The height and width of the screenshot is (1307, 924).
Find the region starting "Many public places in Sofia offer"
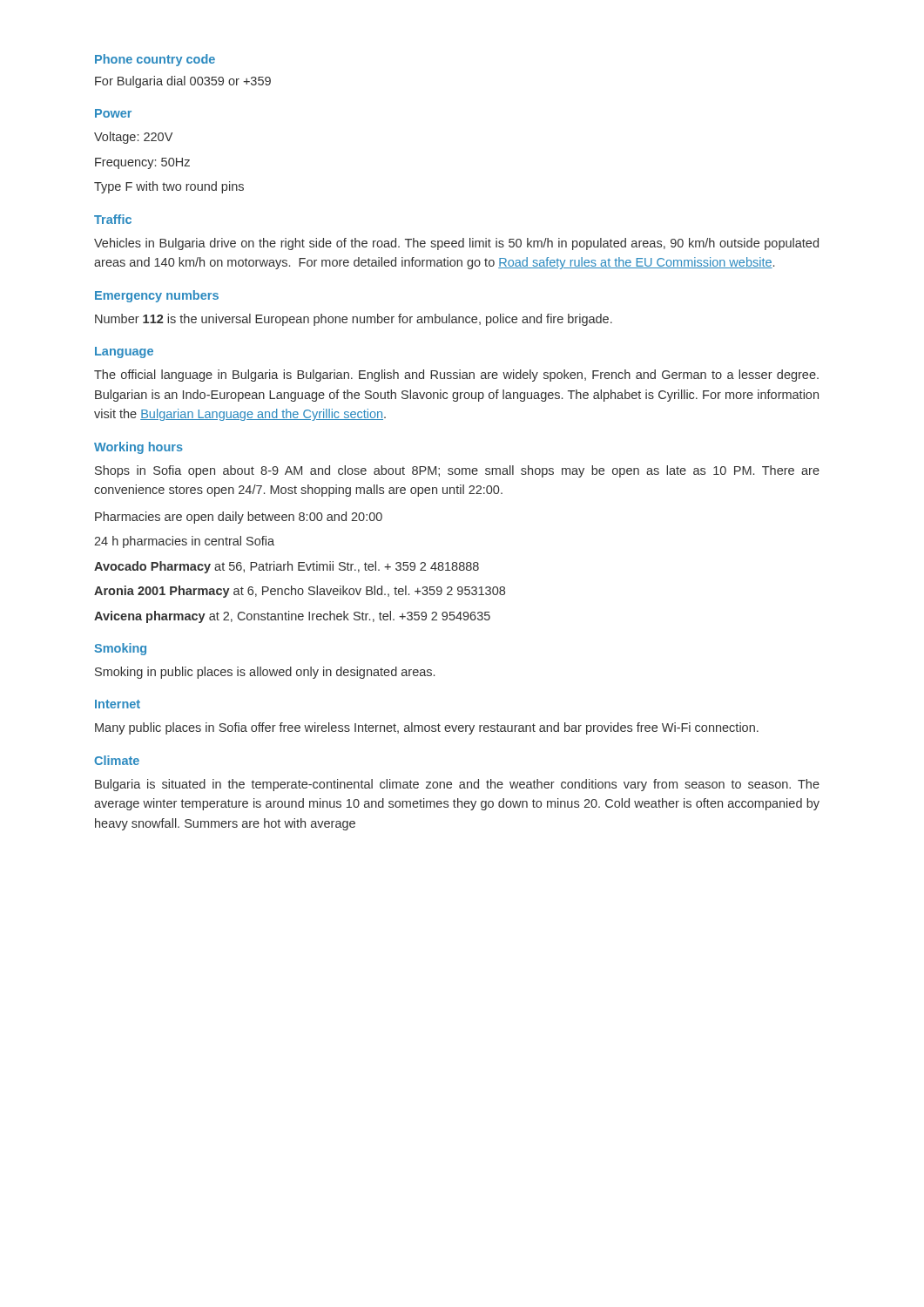click(x=427, y=728)
